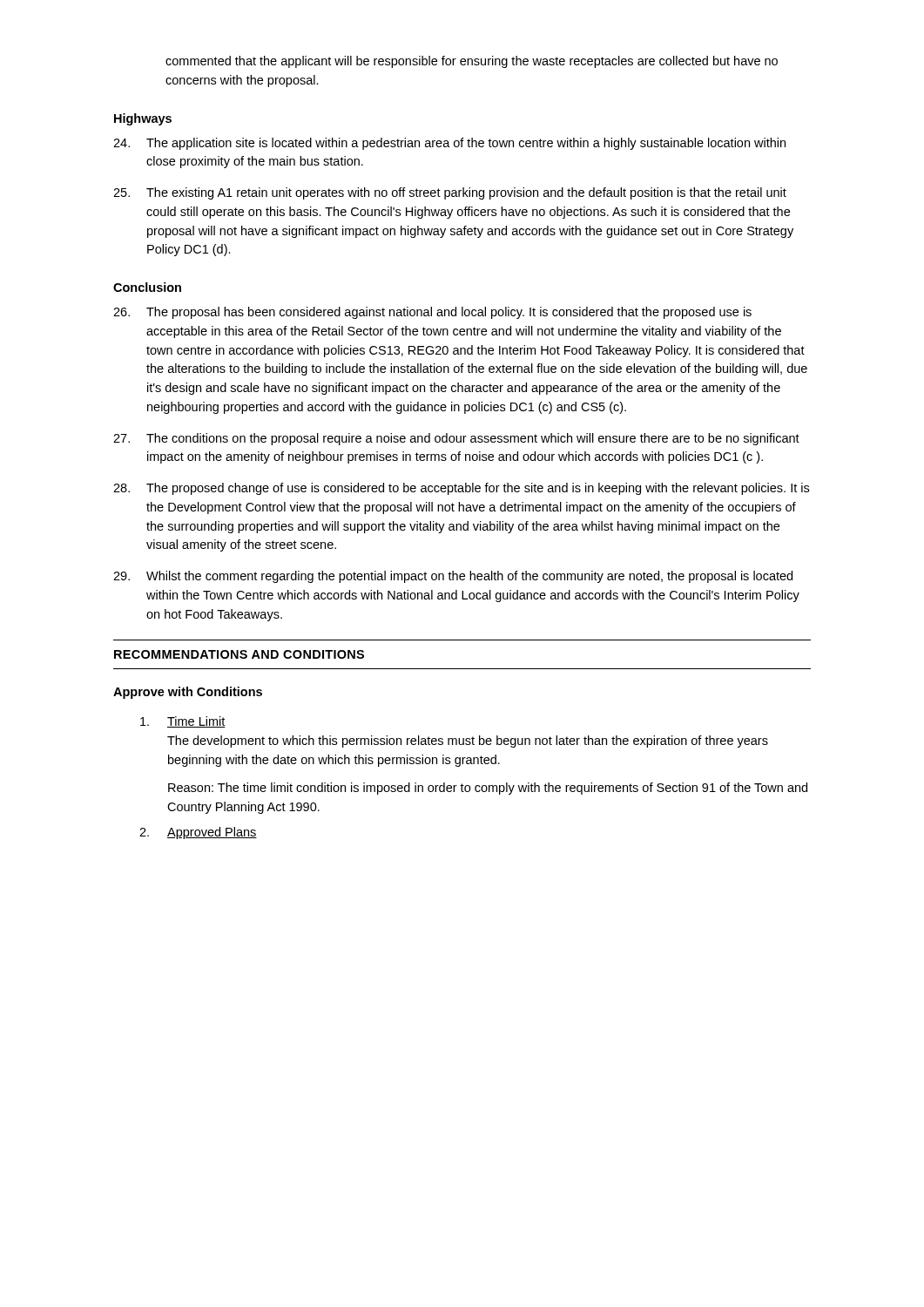Point to "2. Approved Plans"

click(x=198, y=833)
